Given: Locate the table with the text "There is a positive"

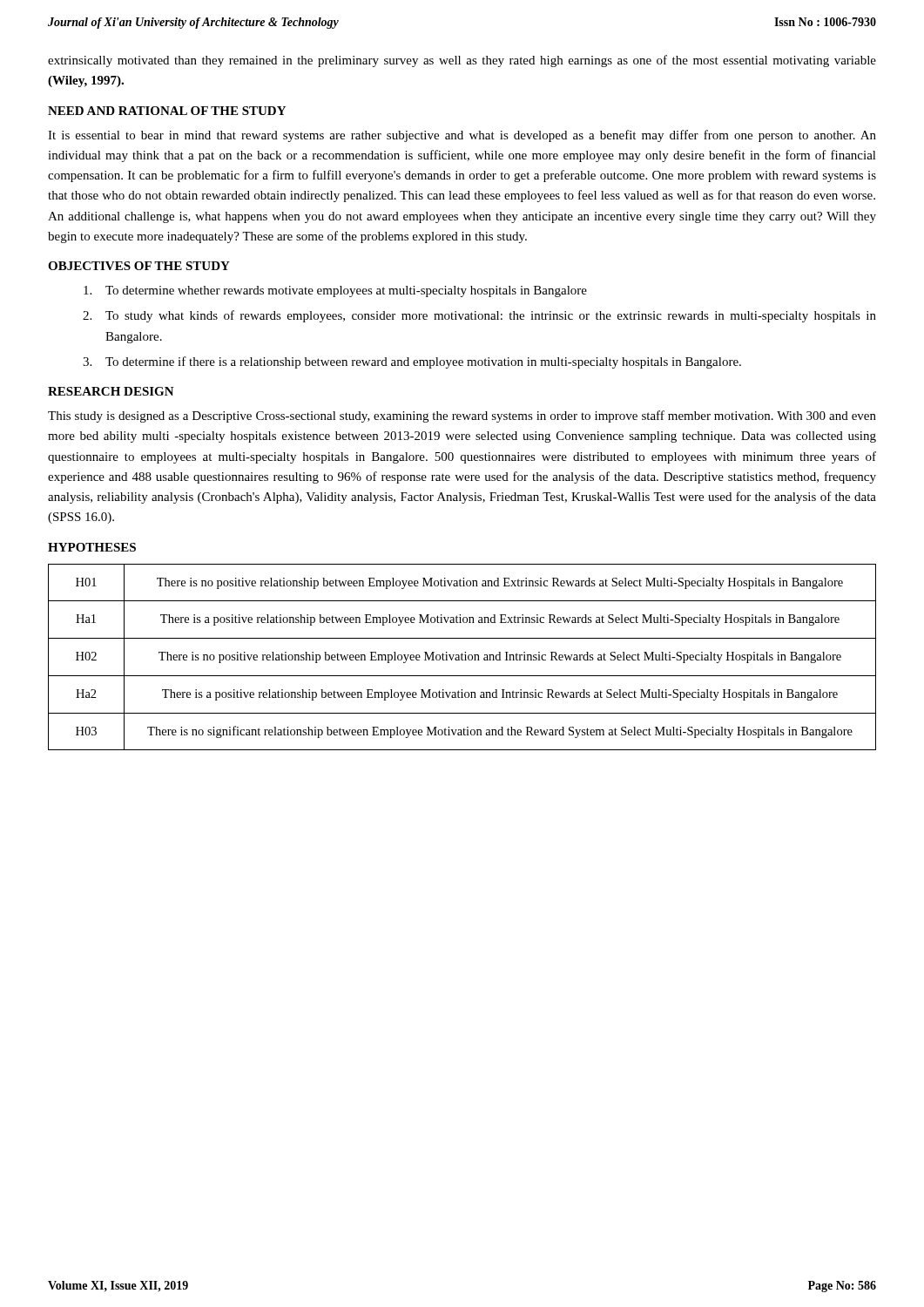Looking at the screenshot, I should pos(462,657).
